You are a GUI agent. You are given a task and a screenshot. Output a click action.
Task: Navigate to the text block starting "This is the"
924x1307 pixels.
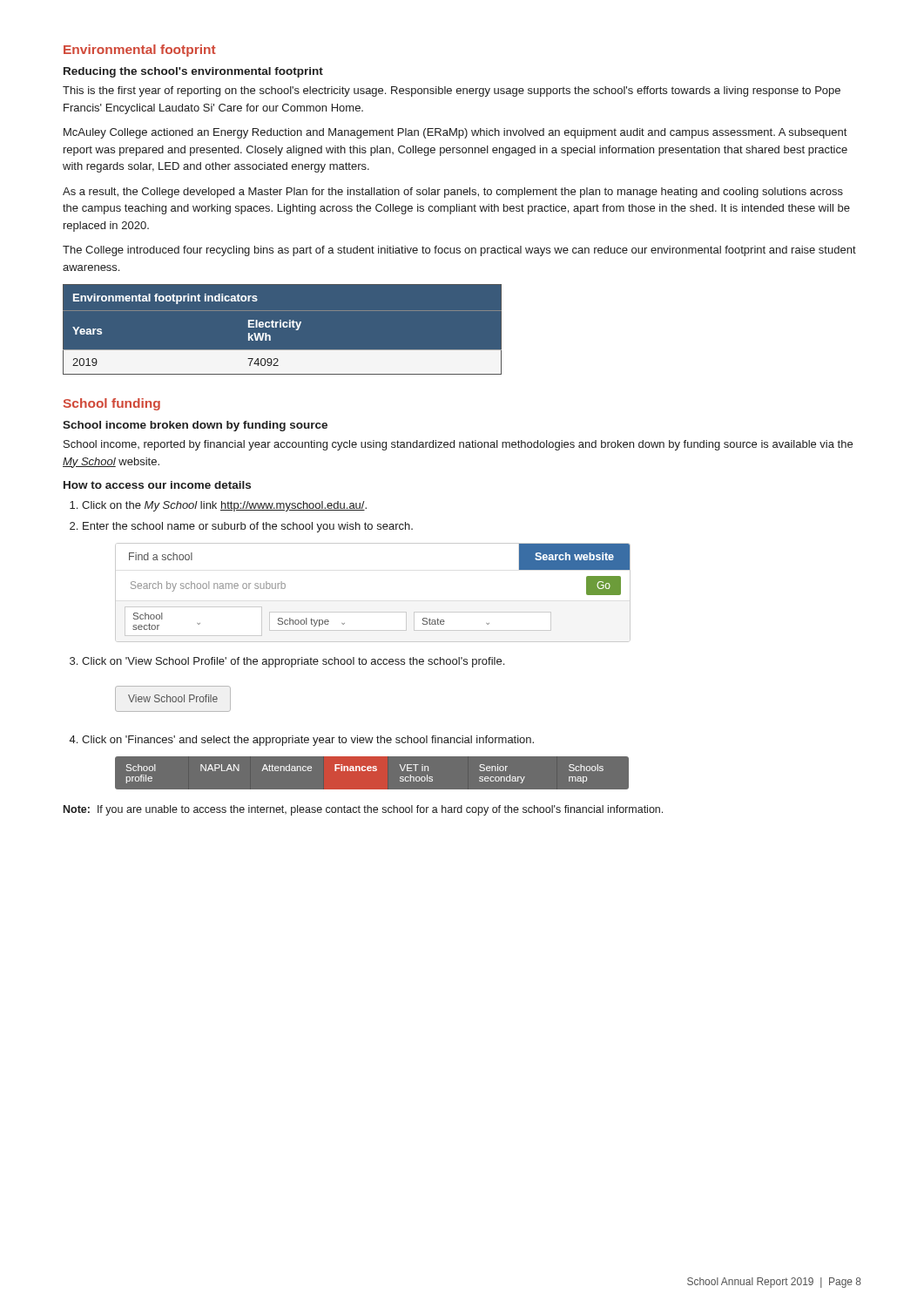coord(462,99)
